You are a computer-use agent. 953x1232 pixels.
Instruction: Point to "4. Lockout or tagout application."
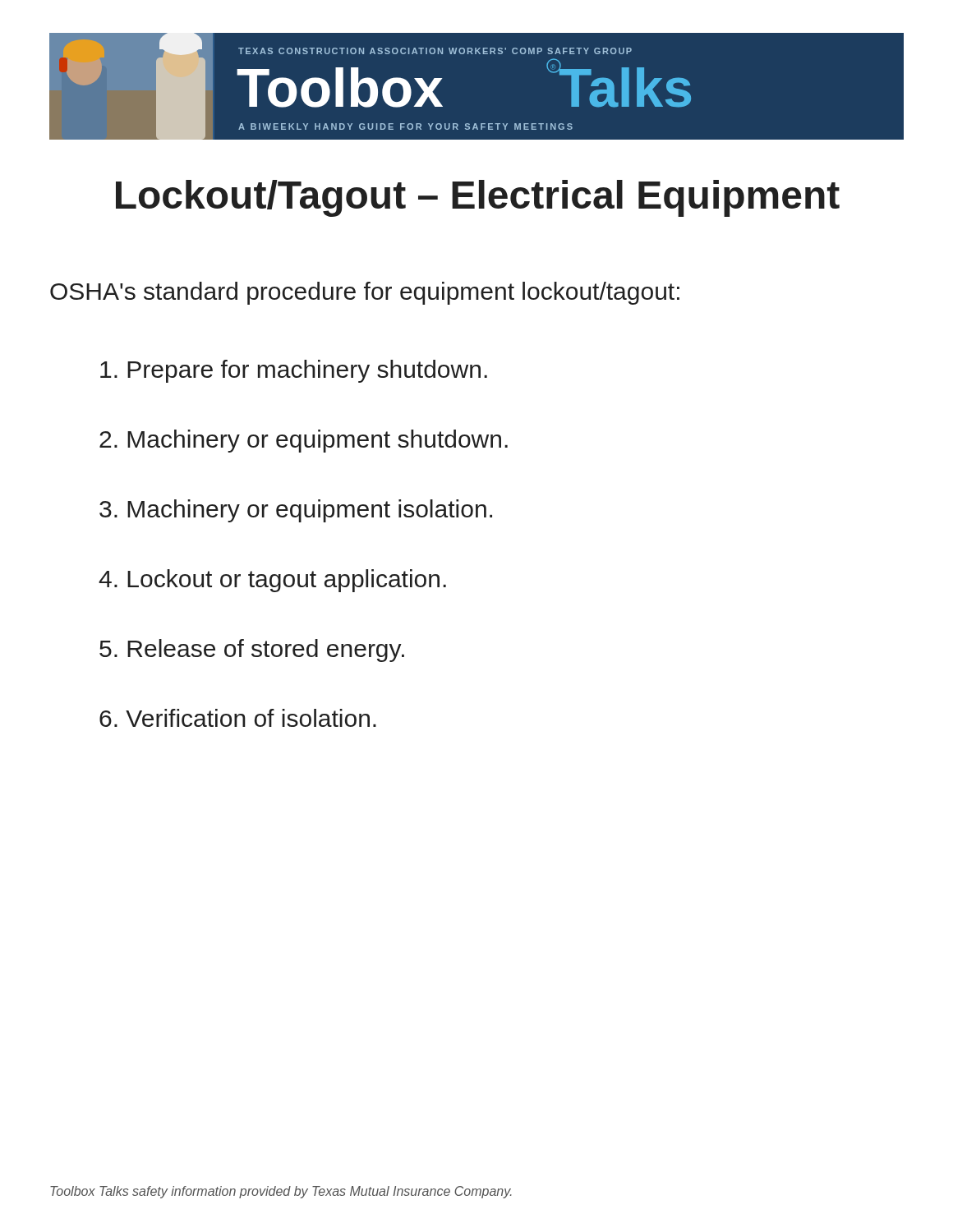(x=273, y=579)
